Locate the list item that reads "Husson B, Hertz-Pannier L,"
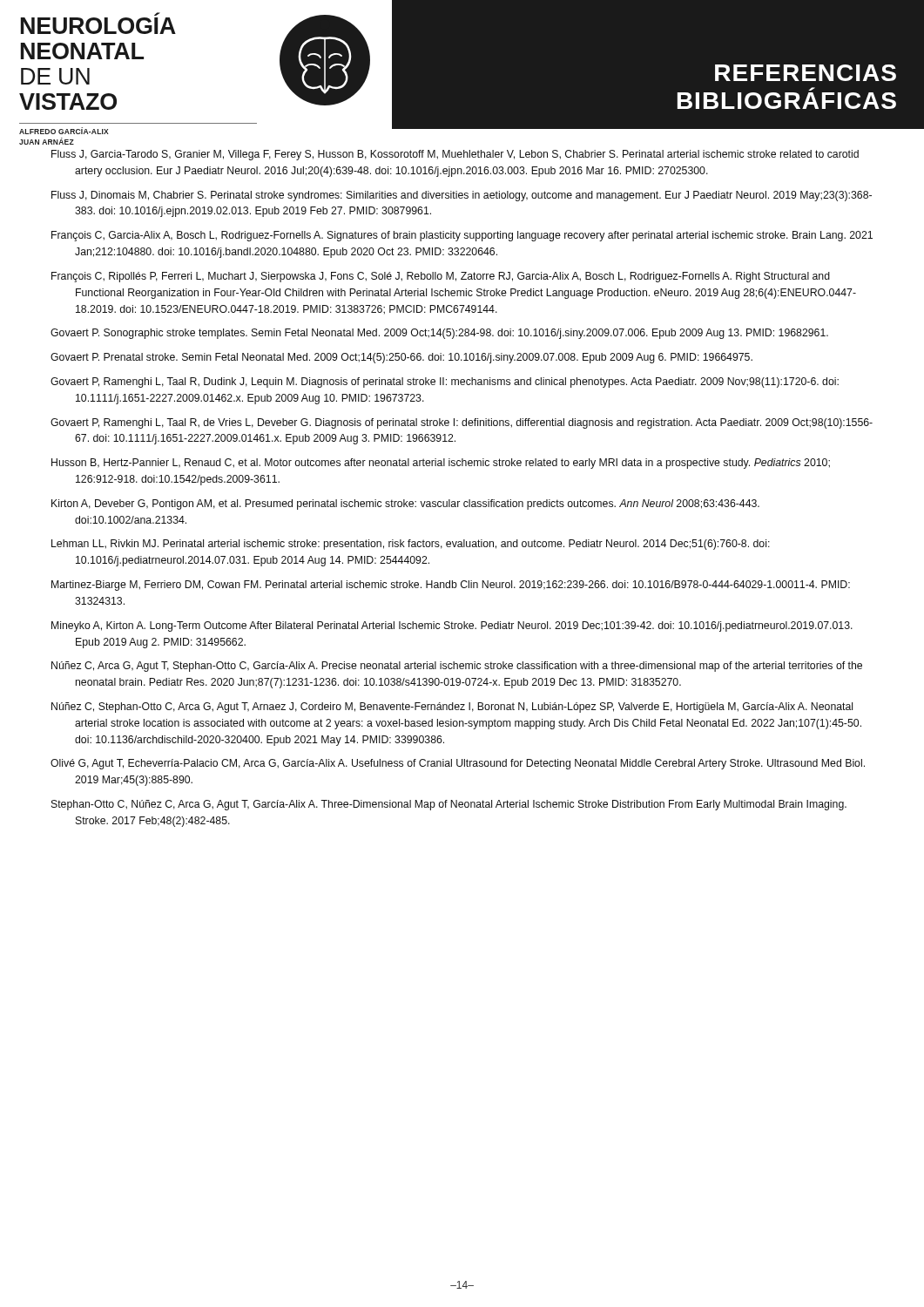 [441, 471]
